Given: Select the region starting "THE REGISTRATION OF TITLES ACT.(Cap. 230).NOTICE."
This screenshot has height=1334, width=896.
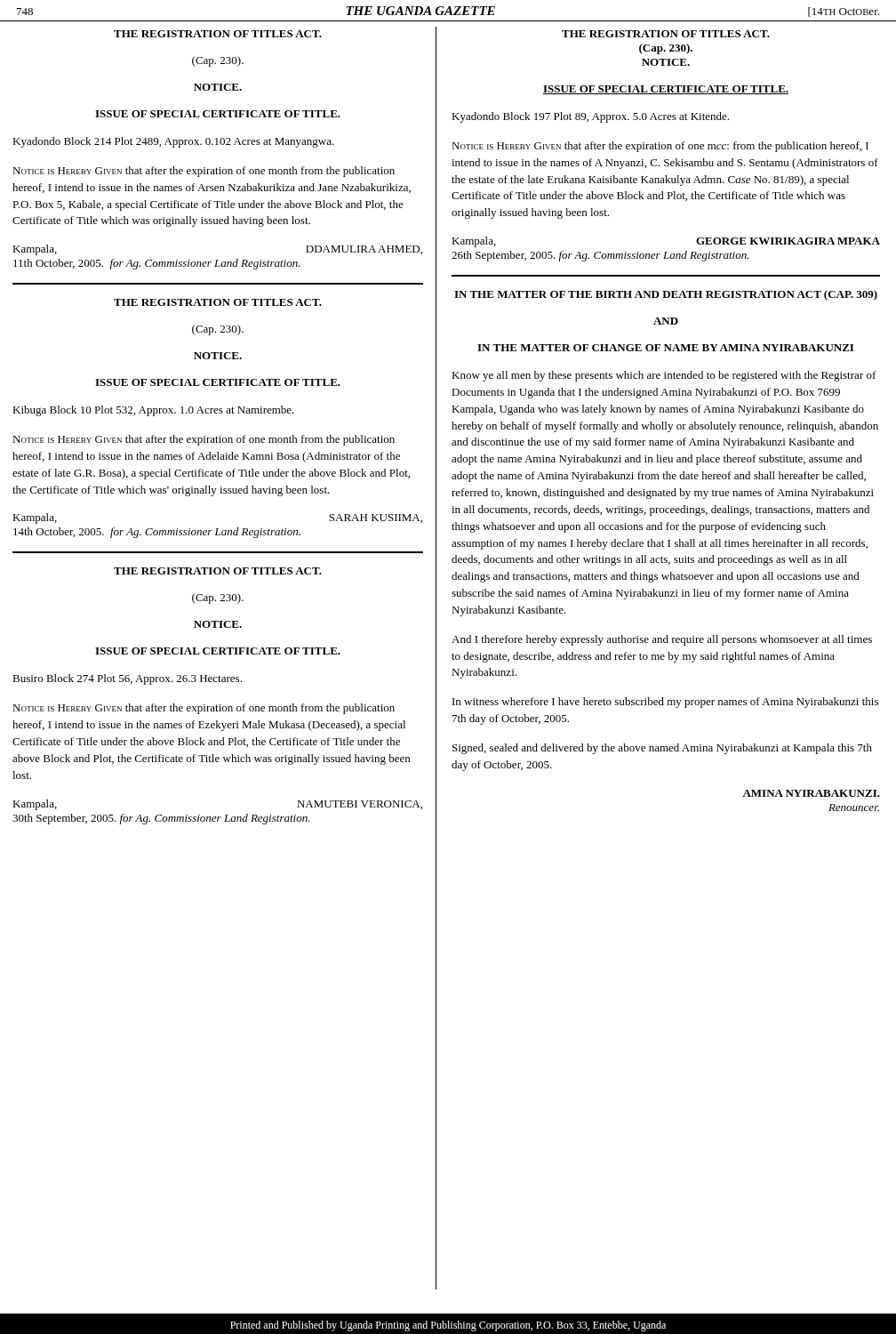Looking at the screenshot, I should point(666,48).
